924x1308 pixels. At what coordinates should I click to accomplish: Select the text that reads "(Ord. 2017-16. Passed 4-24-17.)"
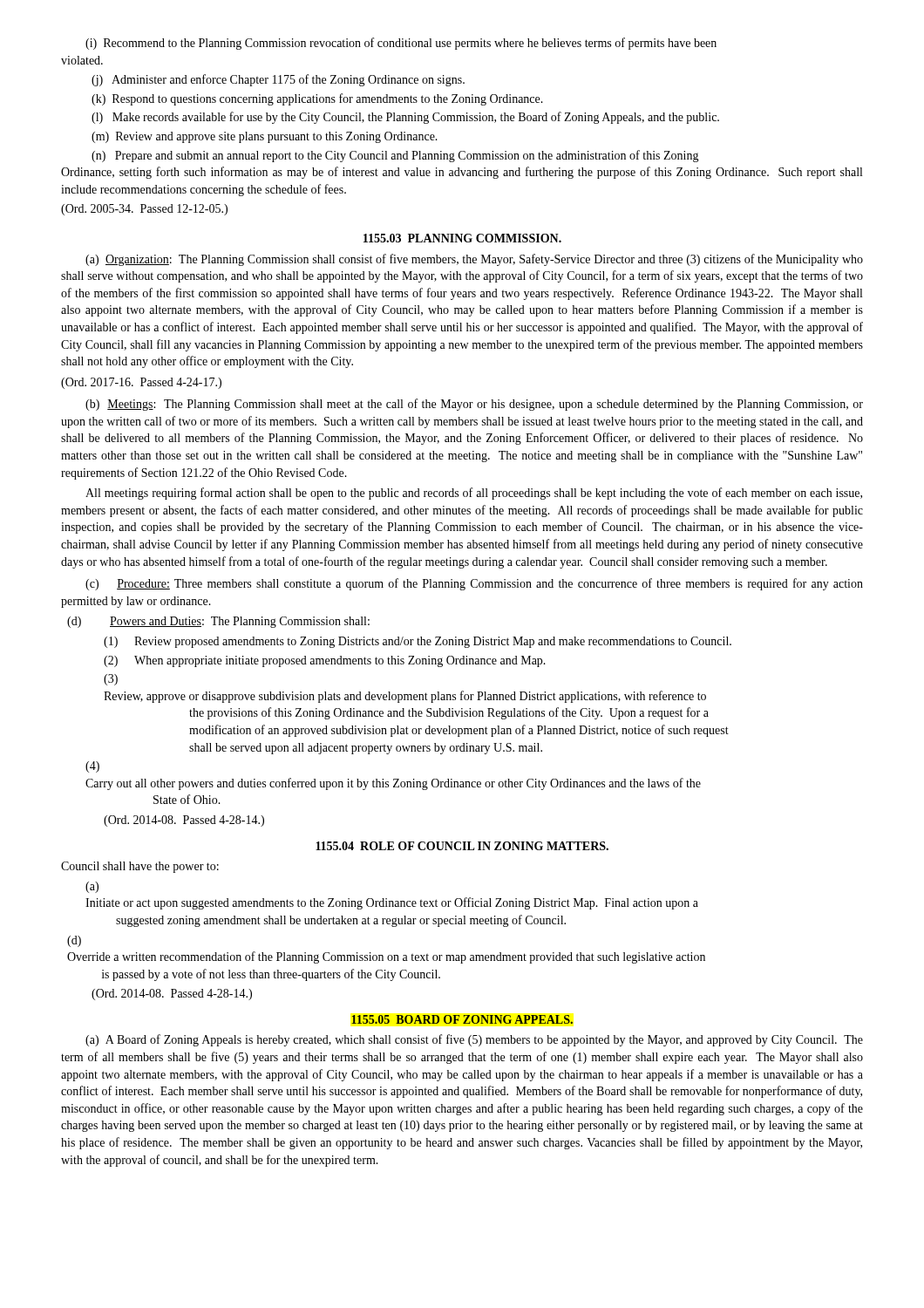pos(142,382)
